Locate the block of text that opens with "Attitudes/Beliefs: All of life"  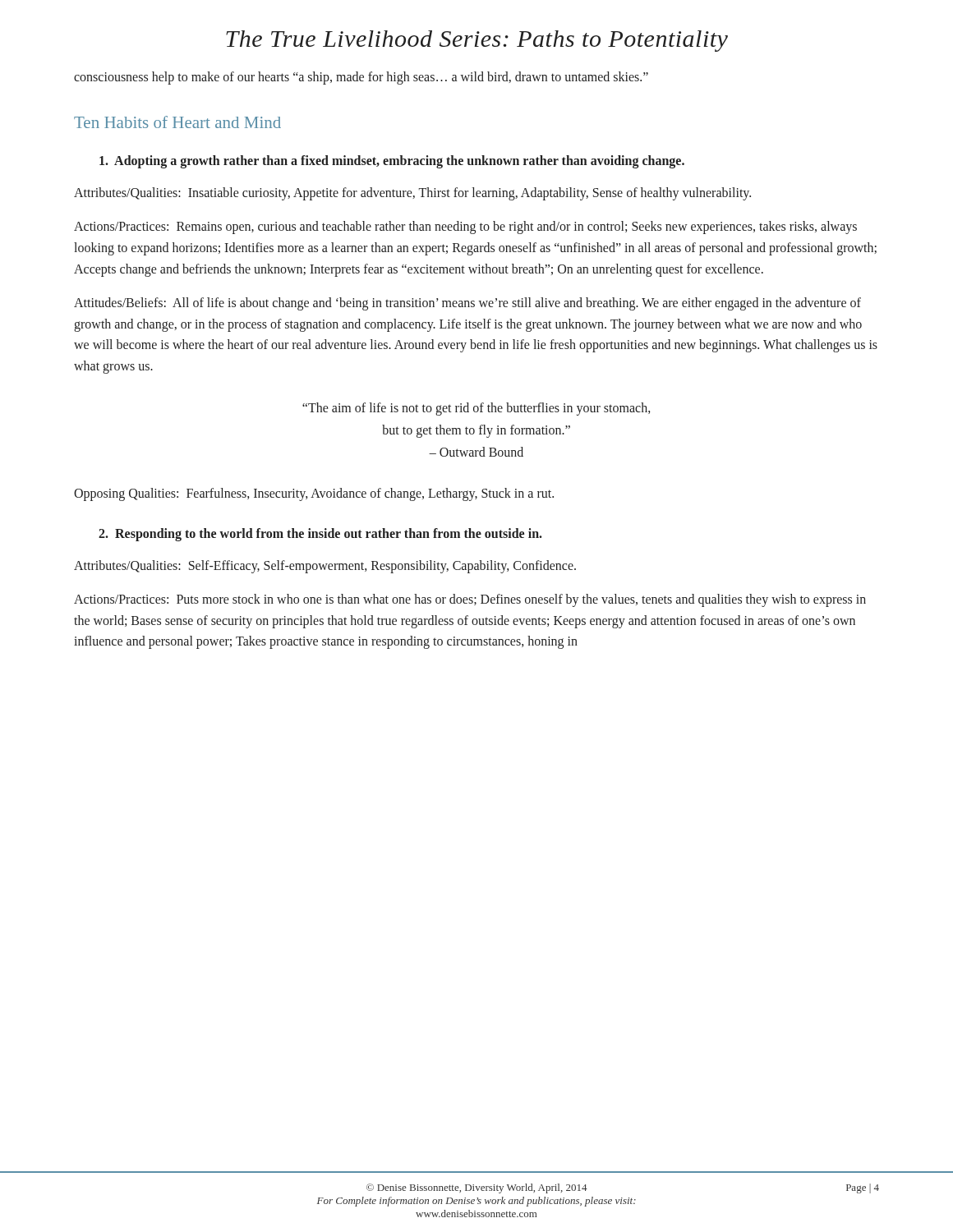coord(476,334)
